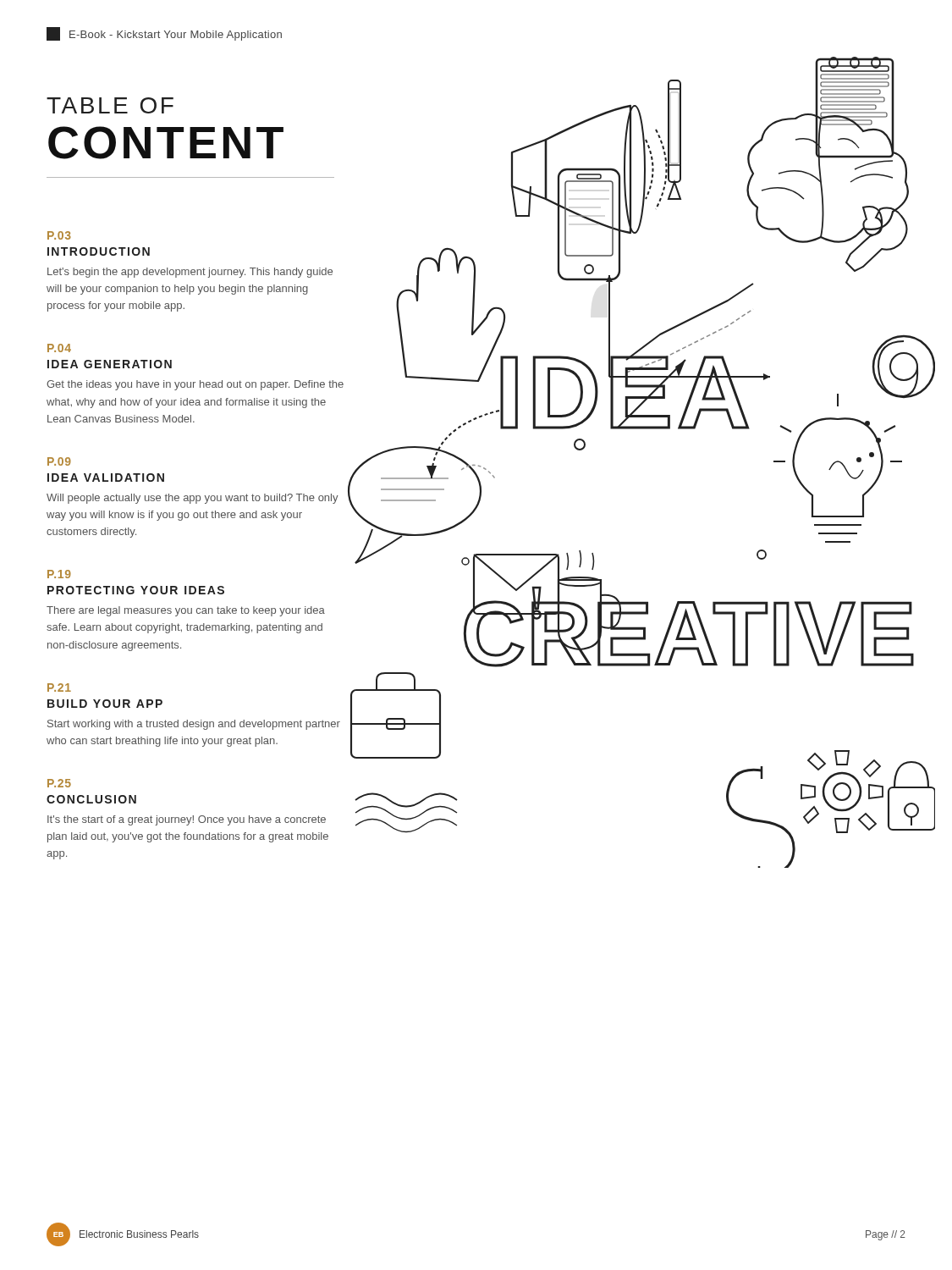The height and width of the screenshot is (1270, 952).
Task: Navigate to the passage starting "P.09 IDEA VALIDATION Will people actually use the"
Action: (x=197, y=497)
